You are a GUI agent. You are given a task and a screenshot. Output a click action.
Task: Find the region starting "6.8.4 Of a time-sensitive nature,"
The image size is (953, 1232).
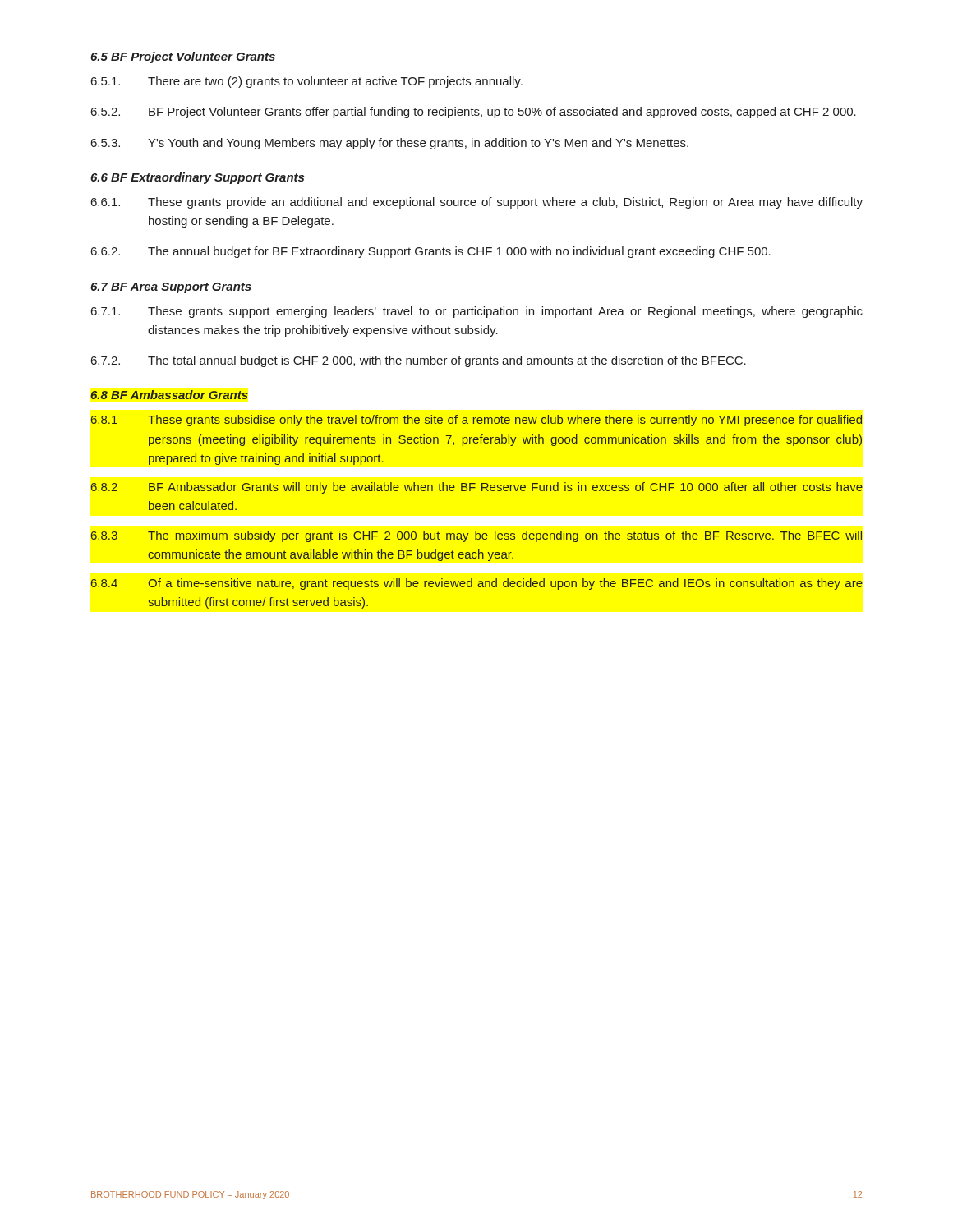(476, 592)
